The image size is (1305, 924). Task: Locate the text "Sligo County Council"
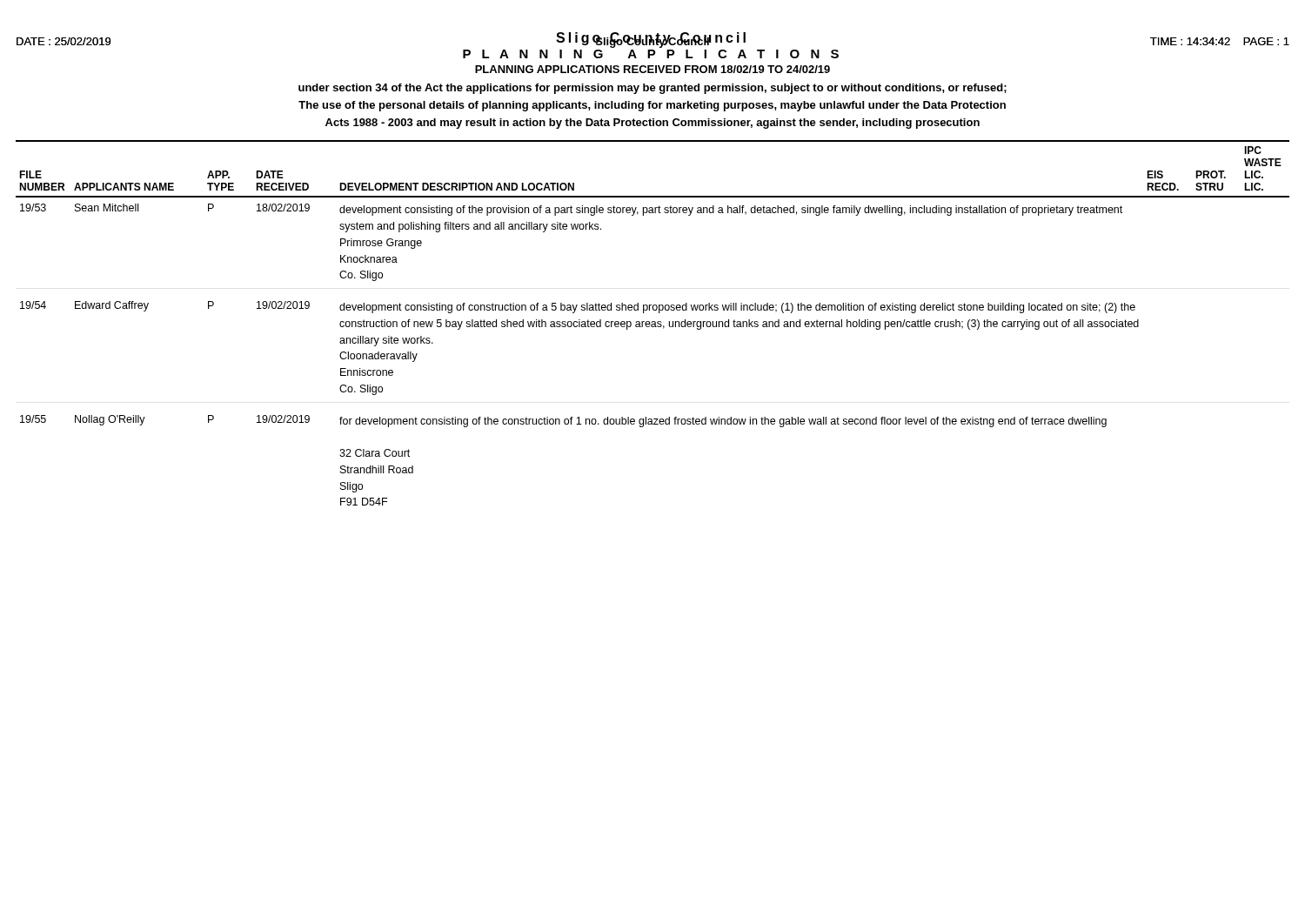[x=652, y=38]
